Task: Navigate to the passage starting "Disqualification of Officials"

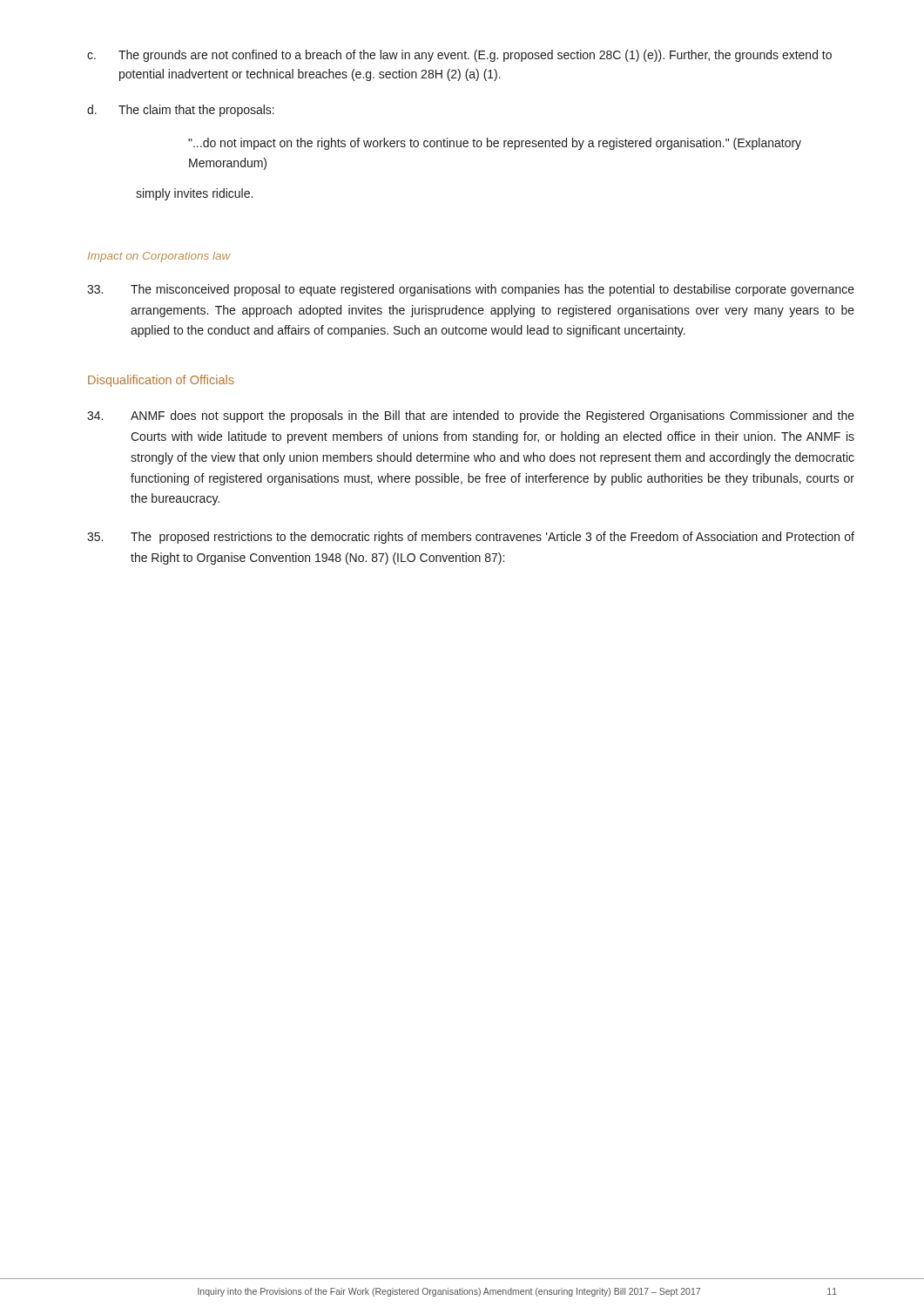Action: pyautogui.click(x=161, y=380)
